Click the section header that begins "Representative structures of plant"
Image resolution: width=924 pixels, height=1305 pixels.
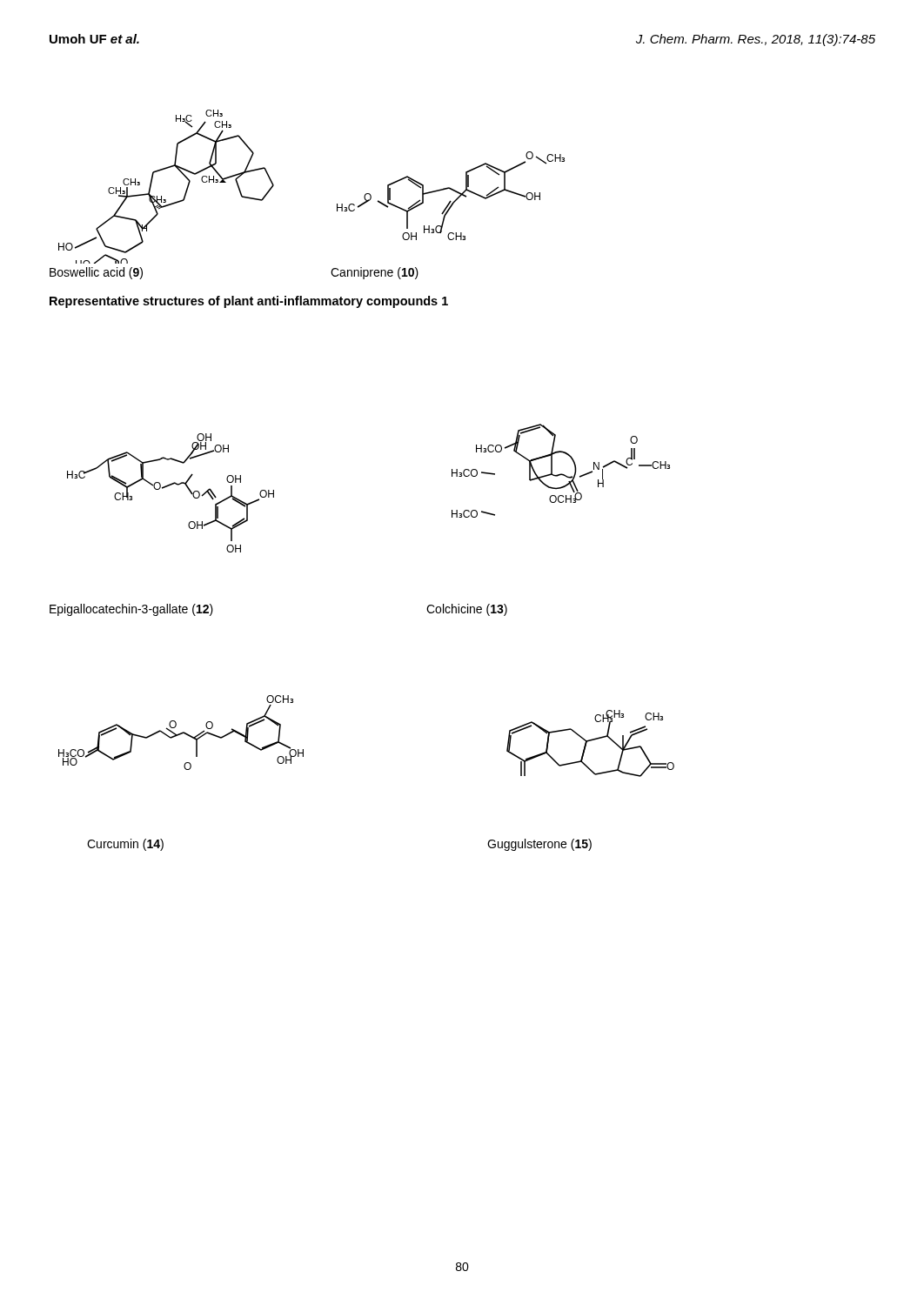click(249, 301)
